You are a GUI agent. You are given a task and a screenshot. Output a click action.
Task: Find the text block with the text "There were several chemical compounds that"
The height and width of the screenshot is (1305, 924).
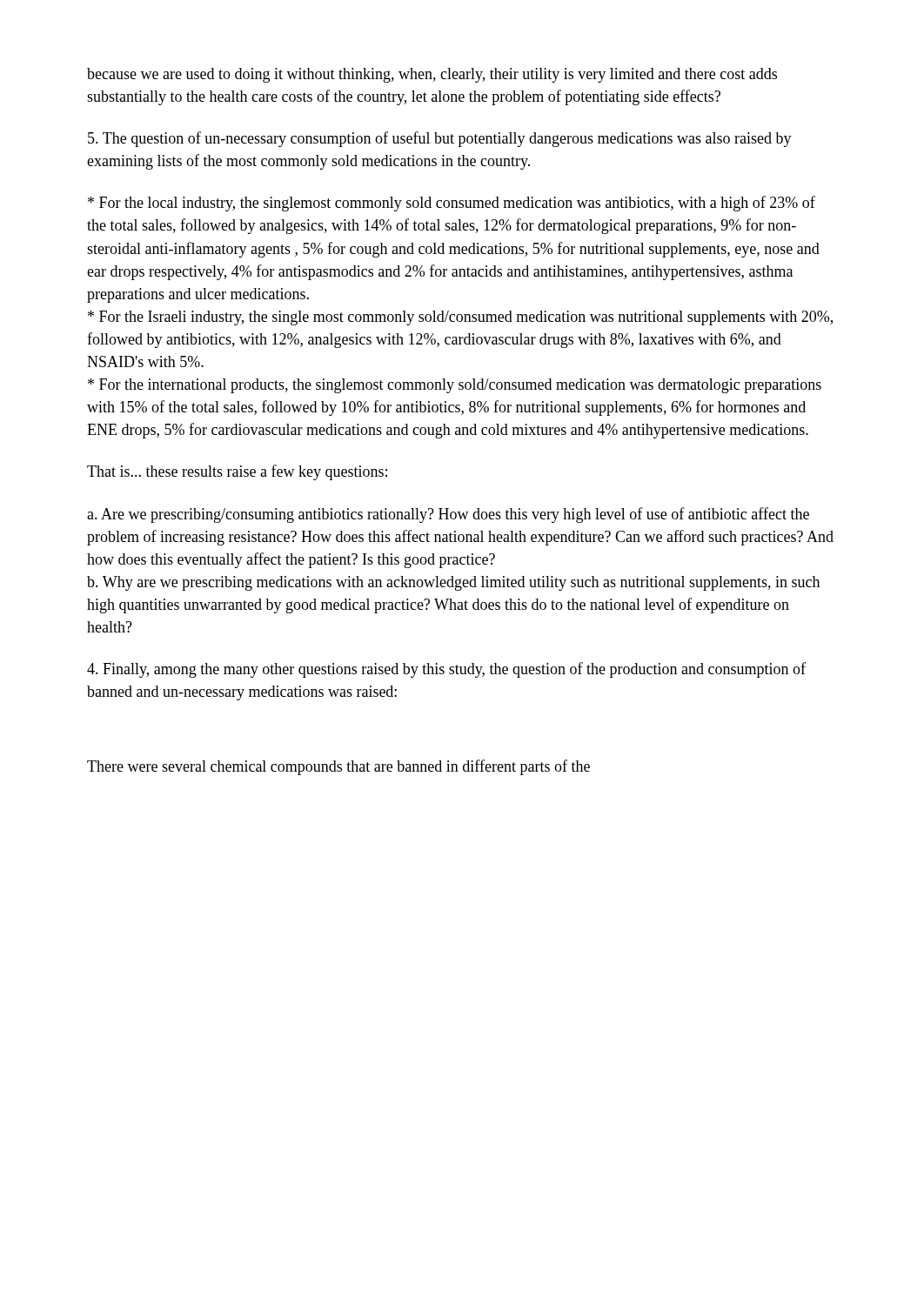pos(339,767)
